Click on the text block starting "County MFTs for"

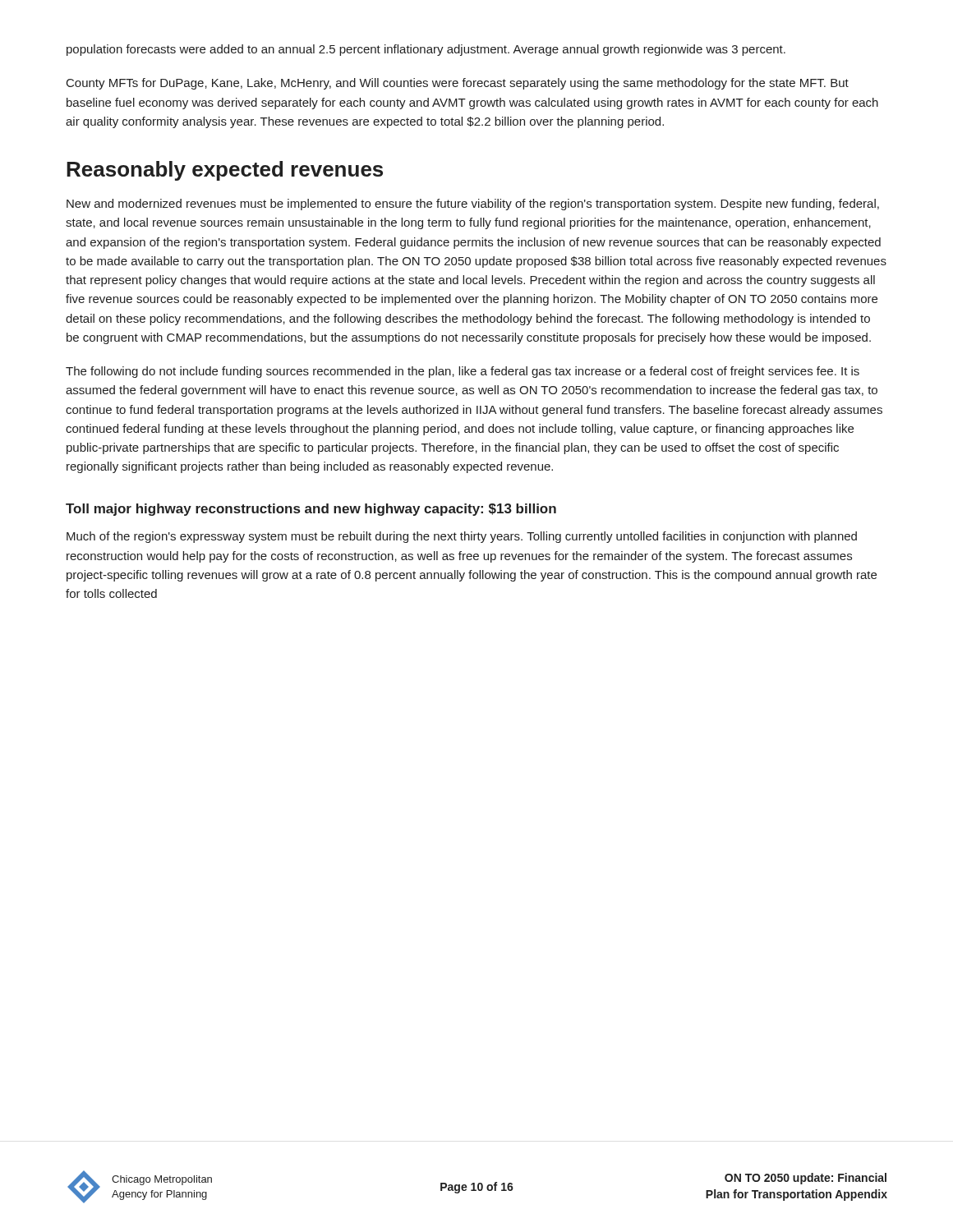pyautogui.click(x=472, y=102)
